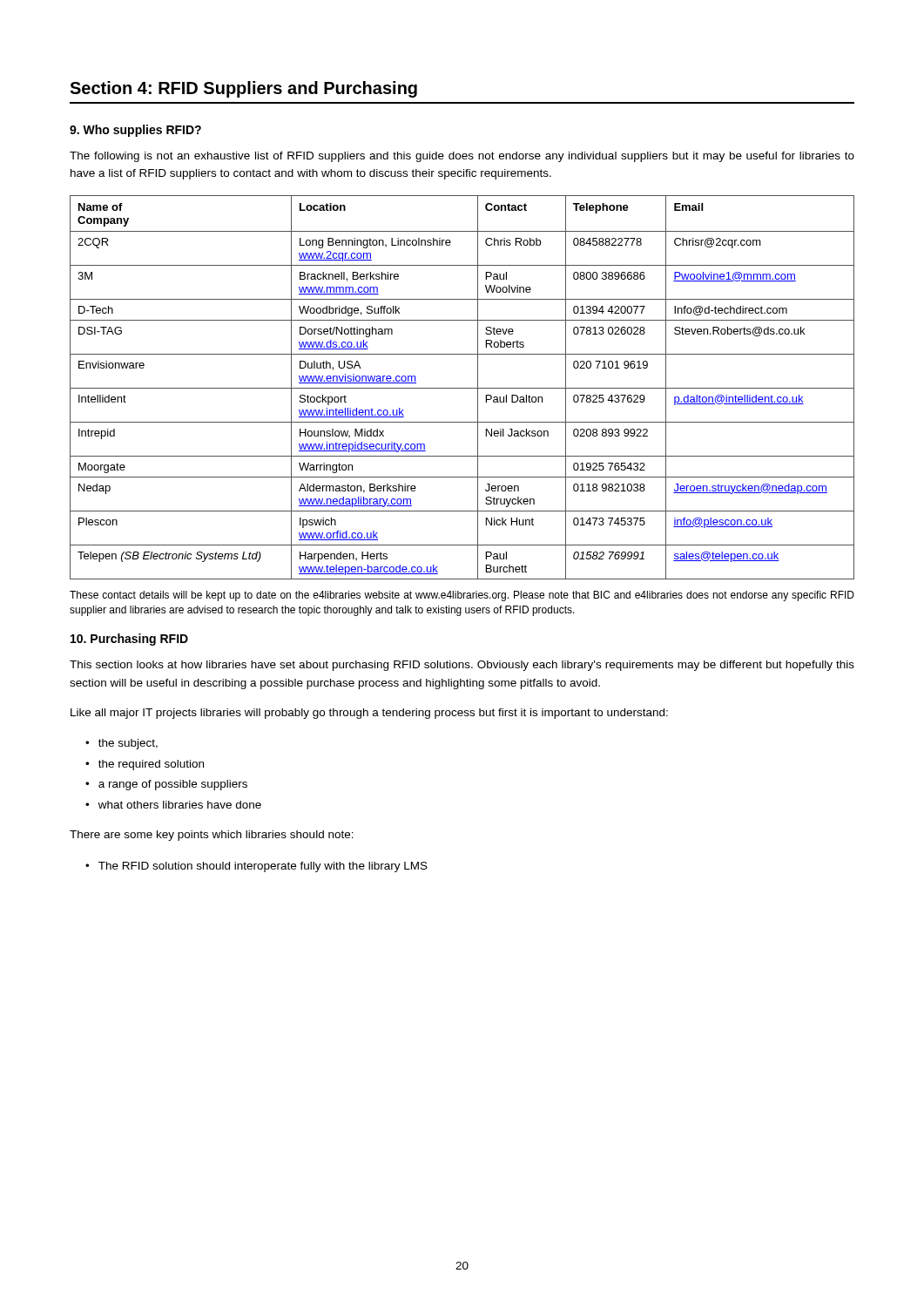The image size is (924, 1307).
Task: Click on the text block that says "Like all major IT projects libraries"
Action: [x=369, y=712]
